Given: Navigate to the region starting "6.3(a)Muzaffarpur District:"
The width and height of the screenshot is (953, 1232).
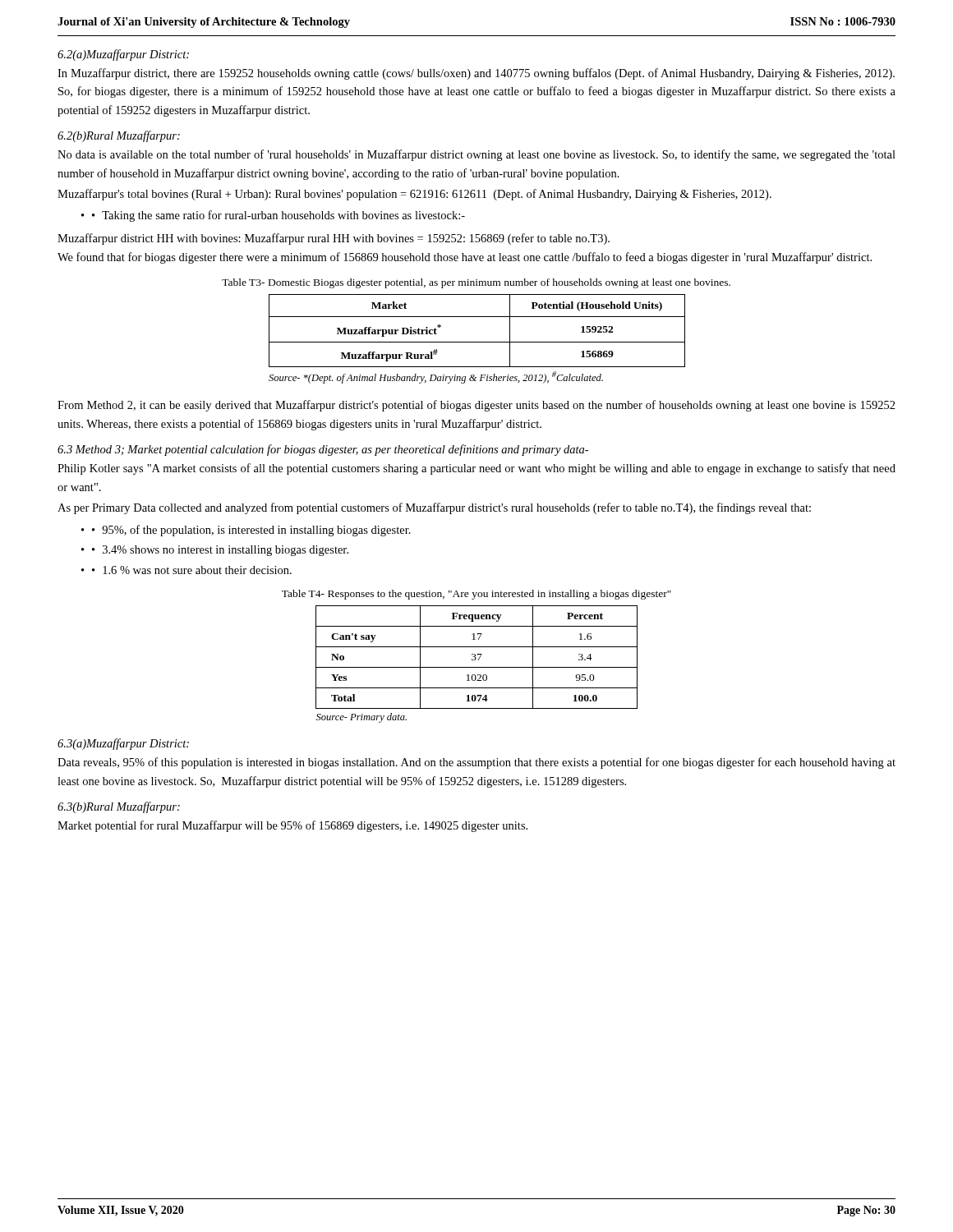Looking at the screenshot, I should point(124,743).
